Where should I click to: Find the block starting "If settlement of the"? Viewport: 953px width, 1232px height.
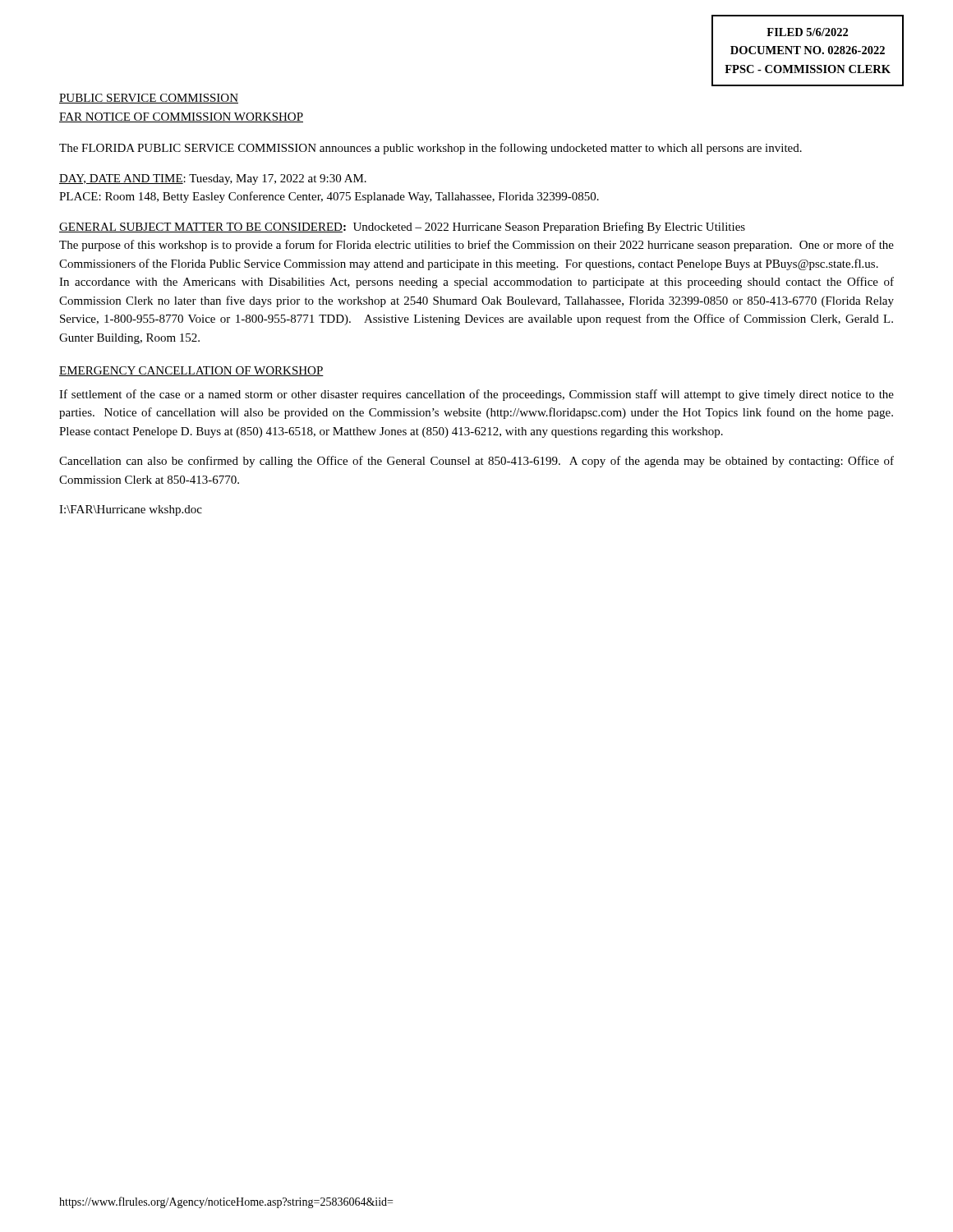coord(476,412)
